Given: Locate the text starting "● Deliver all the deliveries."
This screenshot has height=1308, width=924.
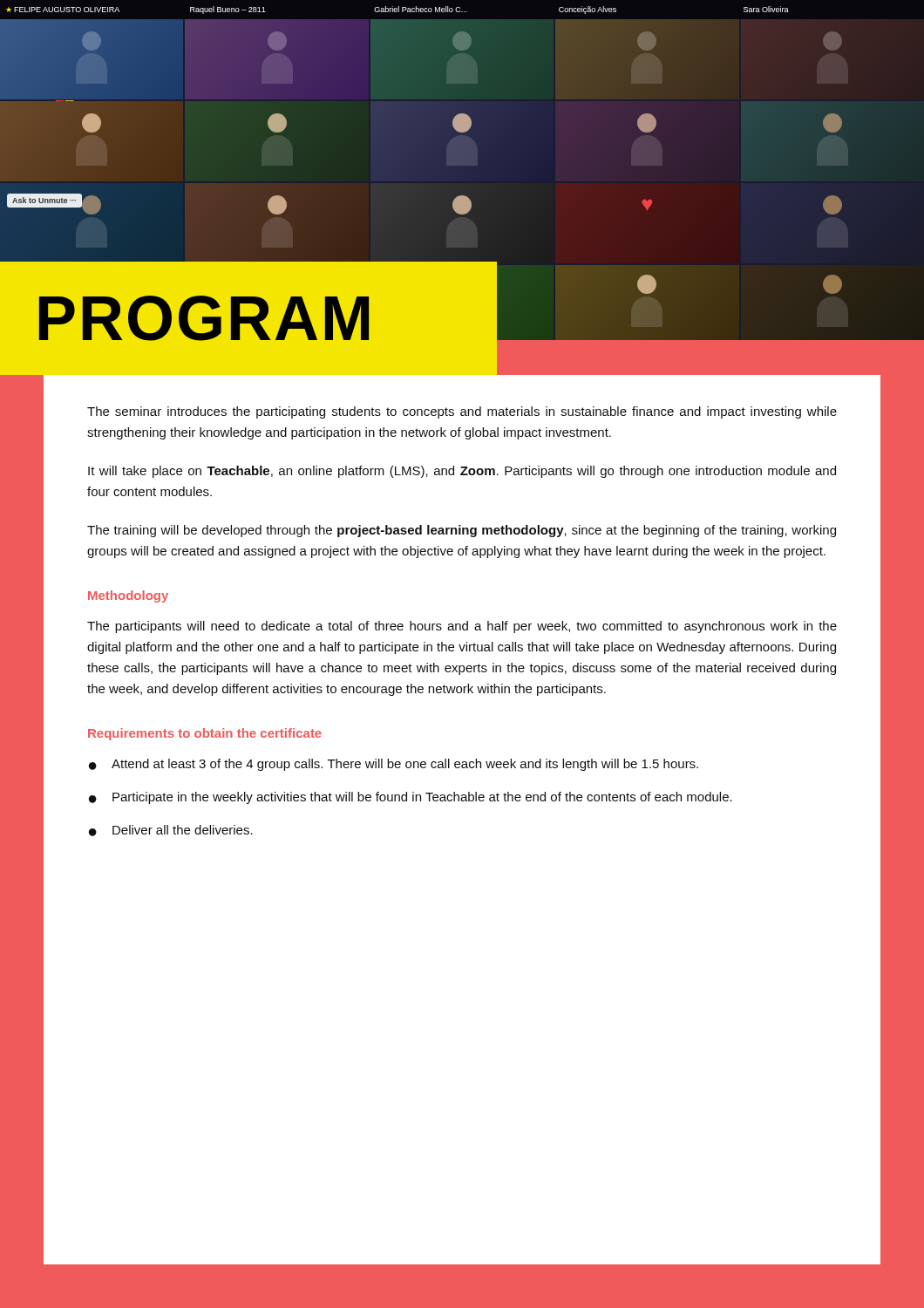Looking at the screenshot, I should point(170,831).
